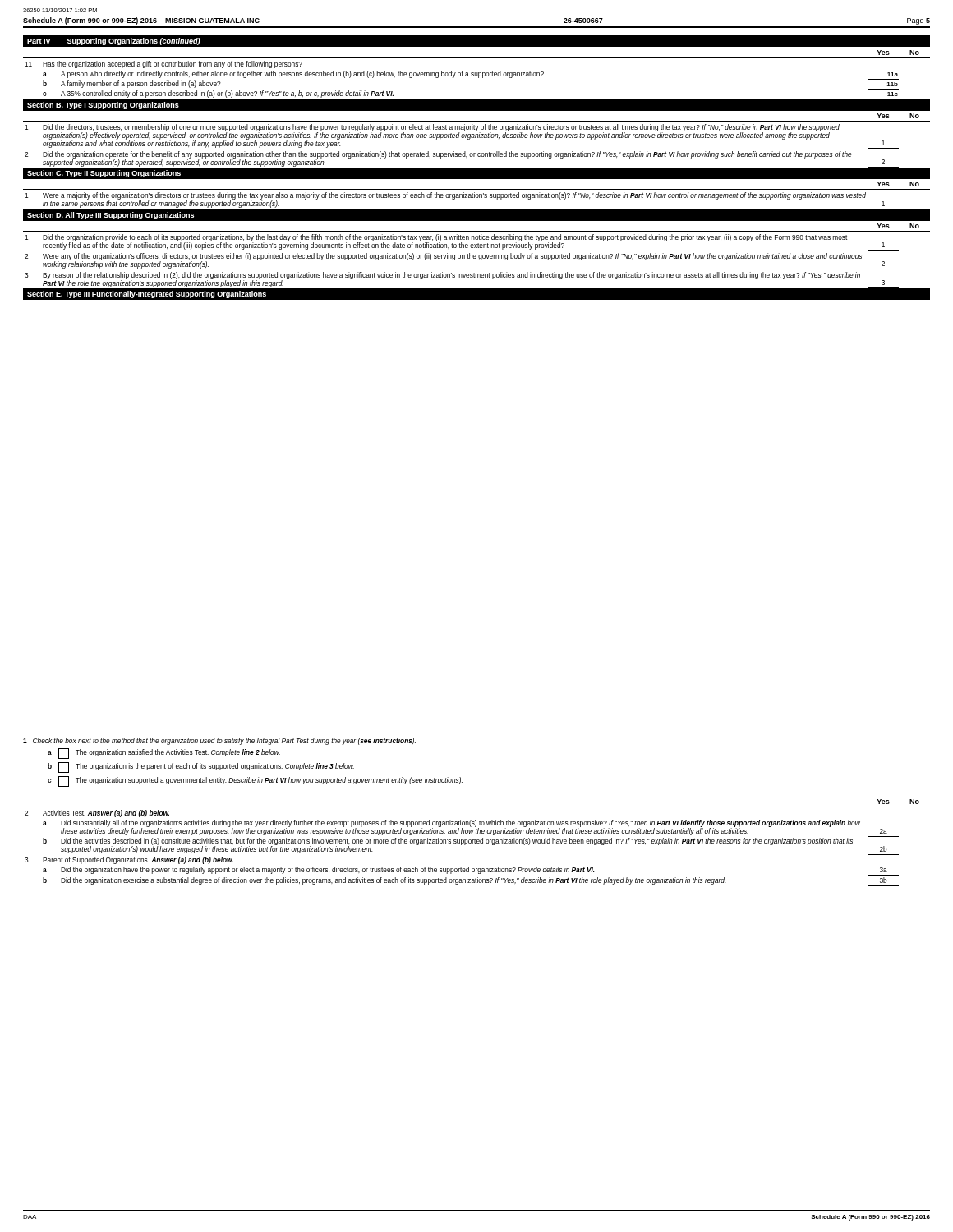This screenshot has width=953, height=1232.
Task: Find the table that mentions "Section D. All Type III"
Action: tap(476, 174)
